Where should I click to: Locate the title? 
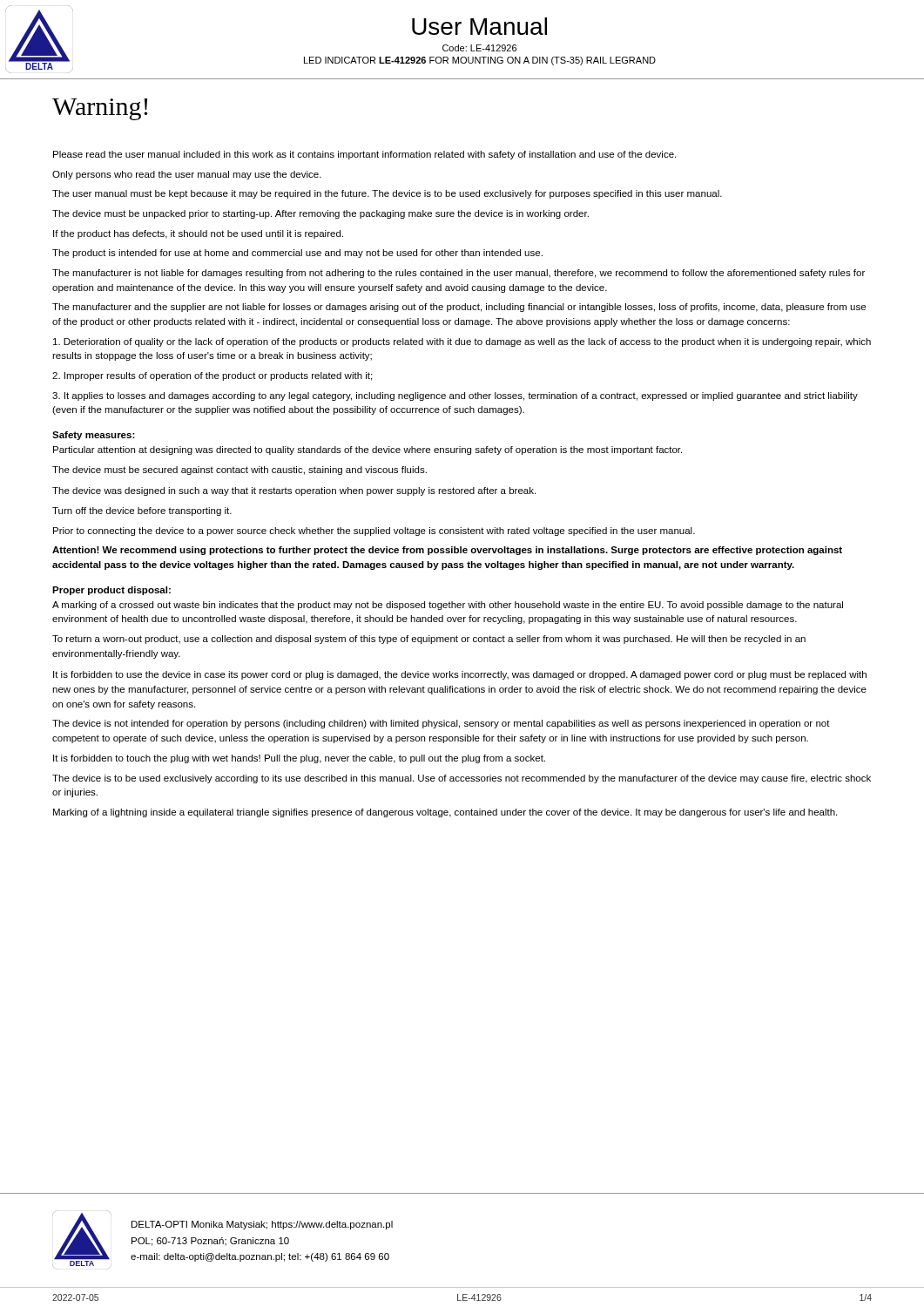pyautogui.click(x=462, y=106)
